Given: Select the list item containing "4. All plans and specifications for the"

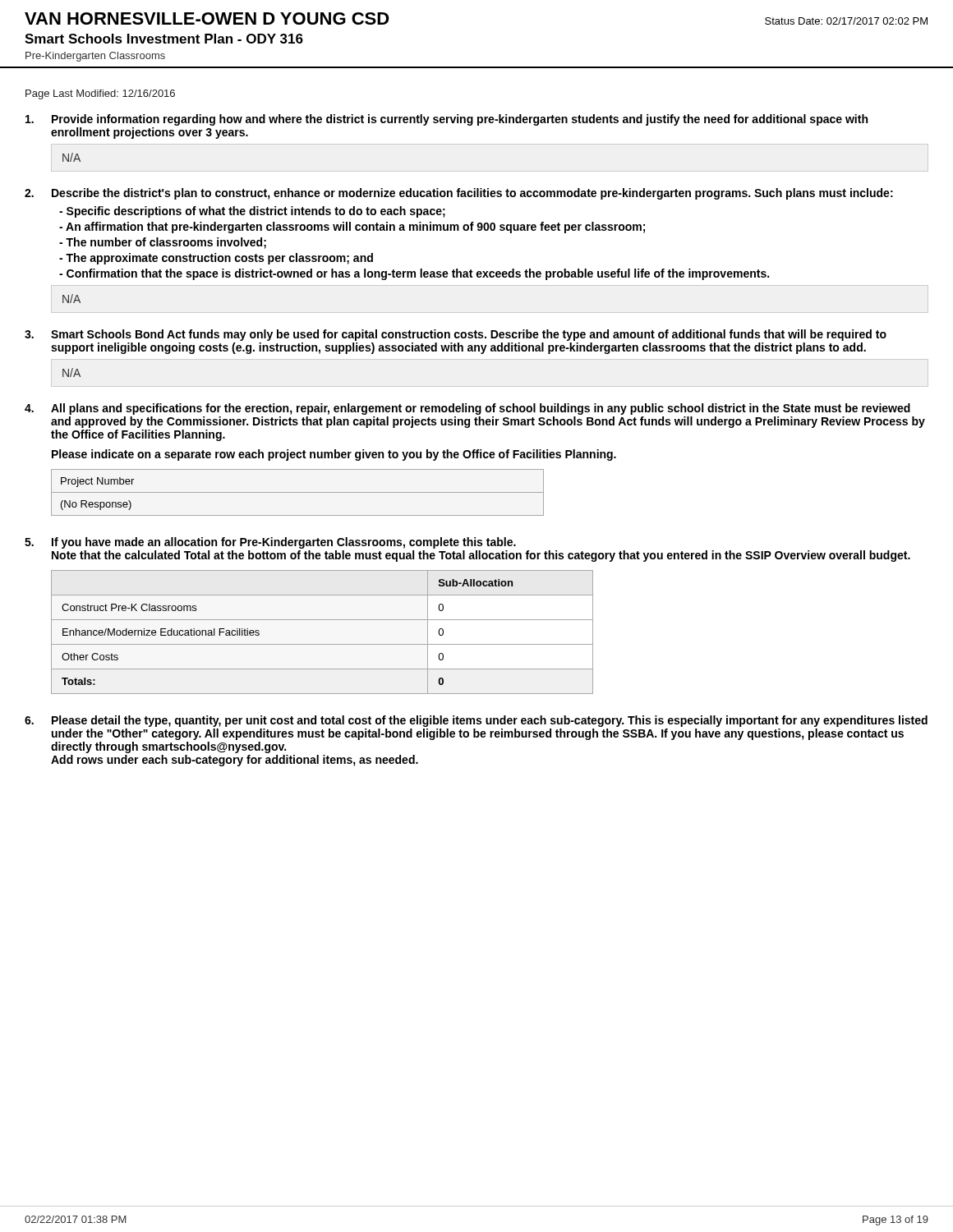Looking at the screenshot, I should click(x=476, y=463).
